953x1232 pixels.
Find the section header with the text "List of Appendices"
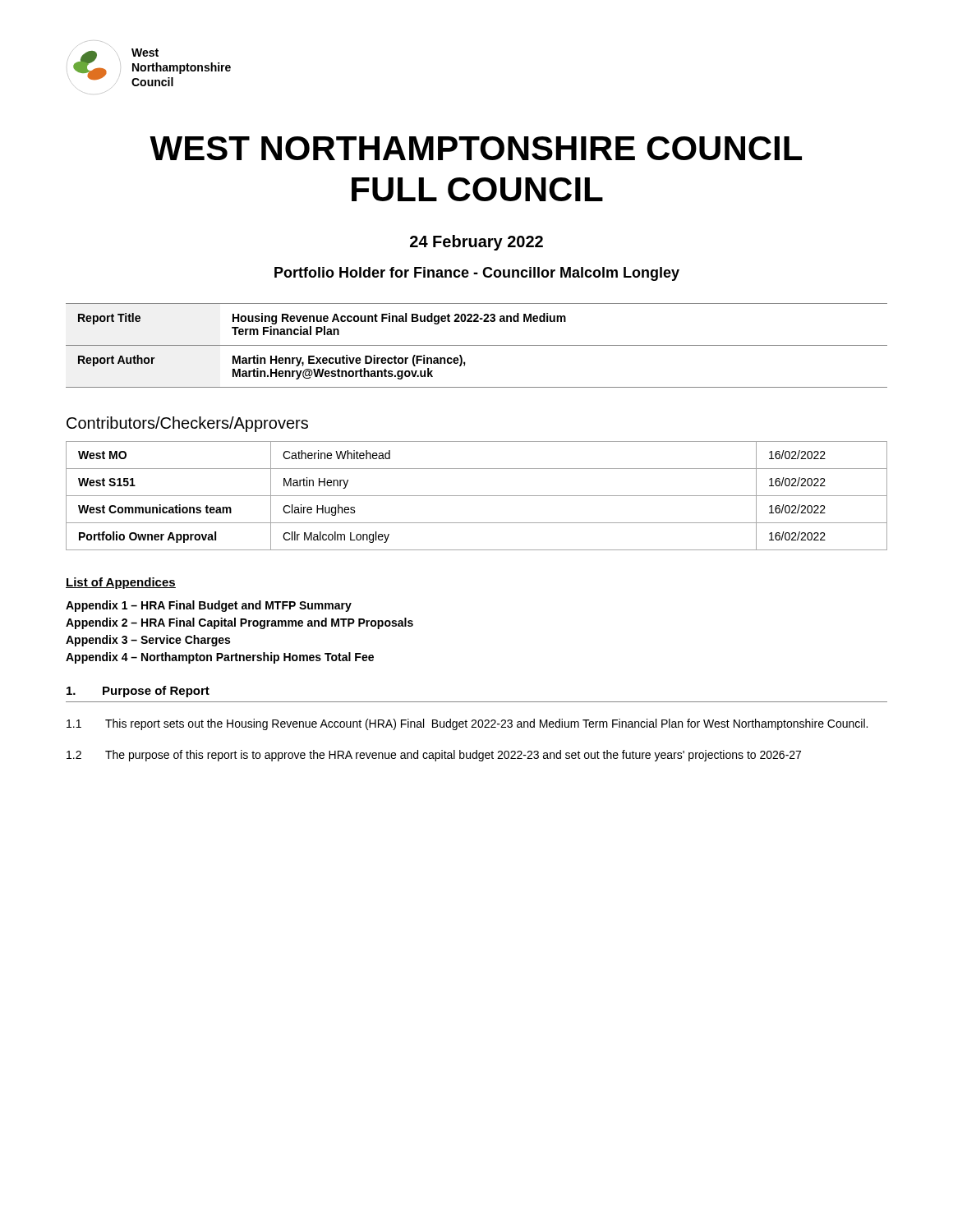(x=121, y=582)
